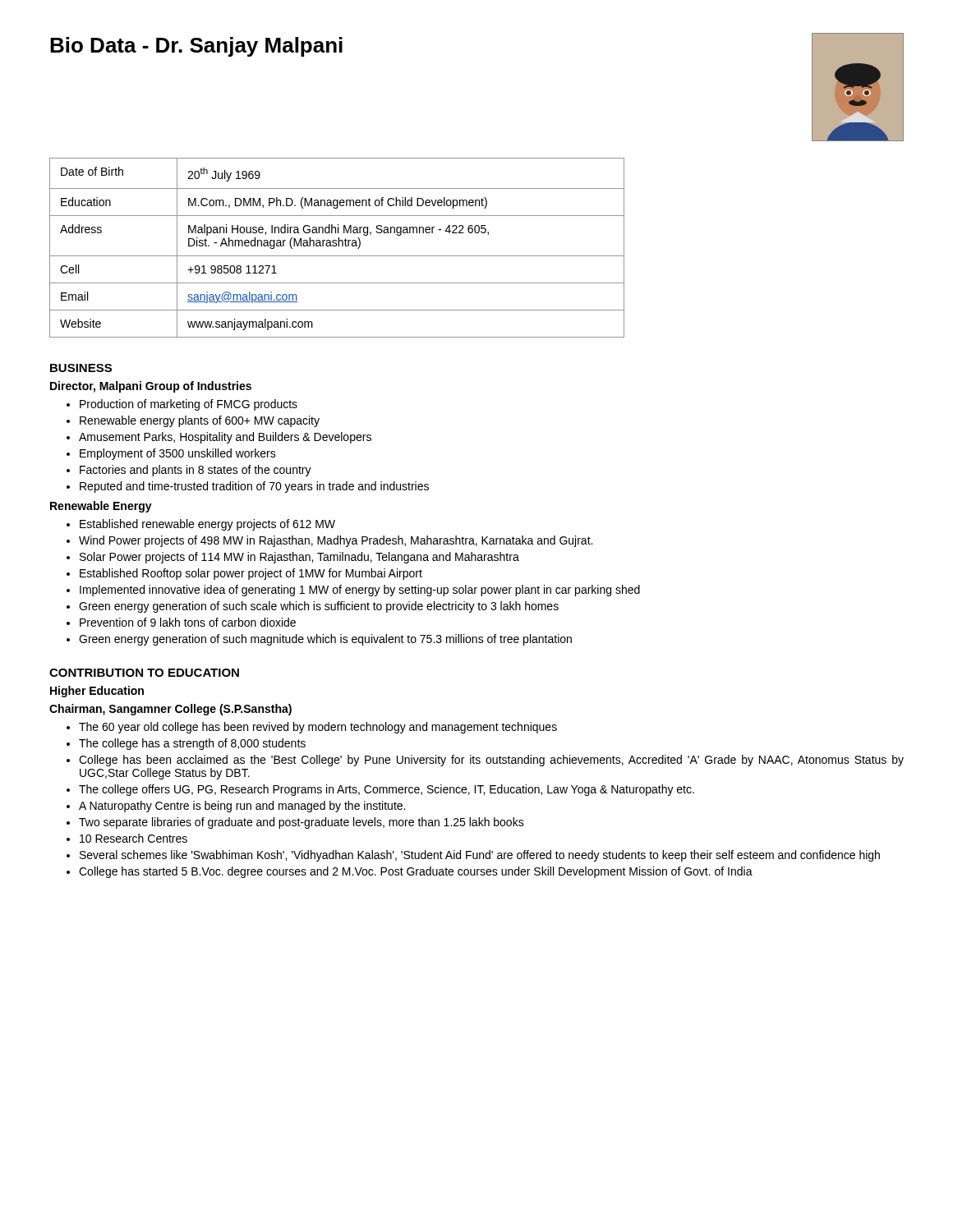
Task: Click on the text block starting "The 60 year old college has"
Action: tap(318, 727)
